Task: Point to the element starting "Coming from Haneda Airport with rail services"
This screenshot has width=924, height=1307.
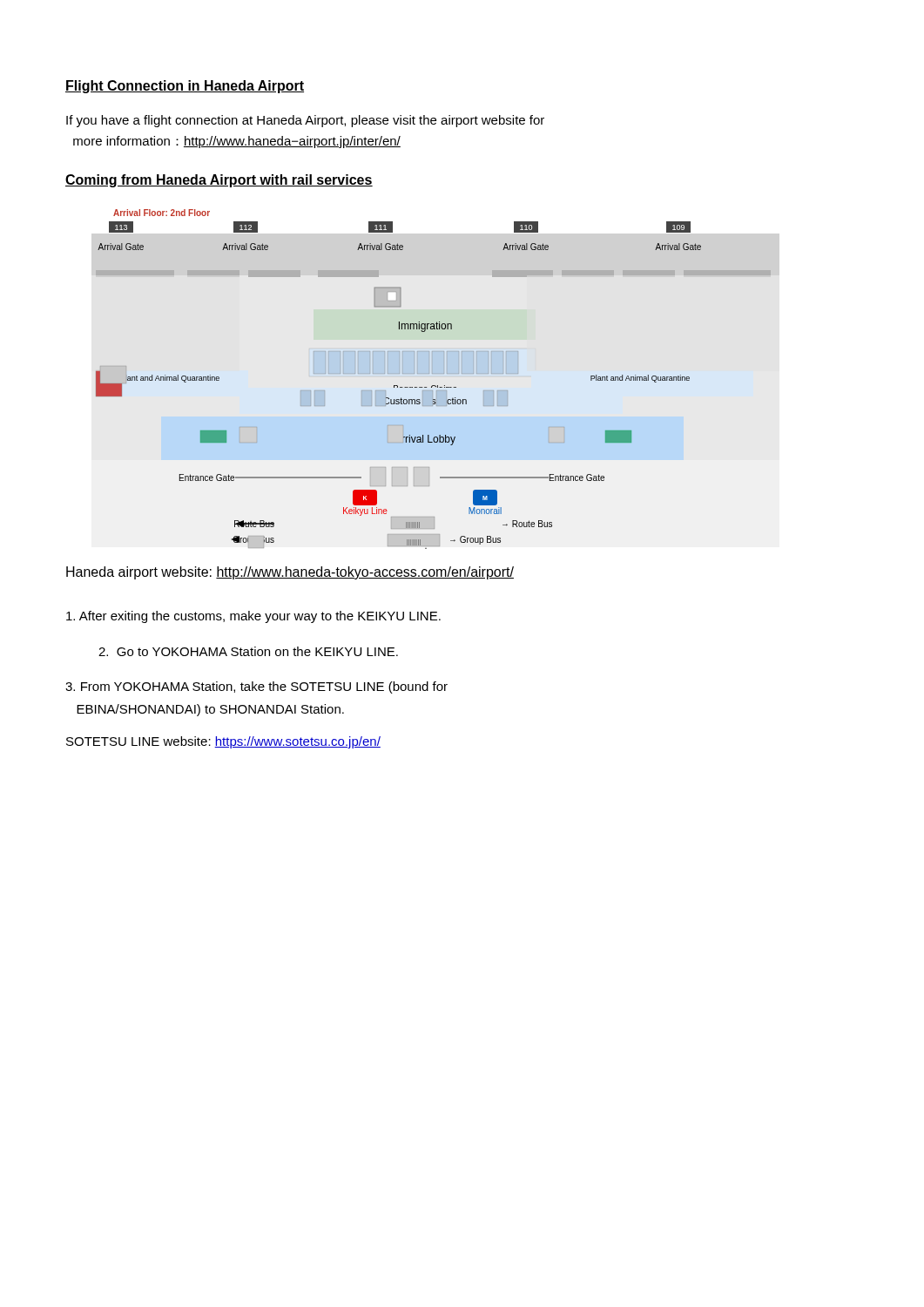Action: click(x=219, y=181)
